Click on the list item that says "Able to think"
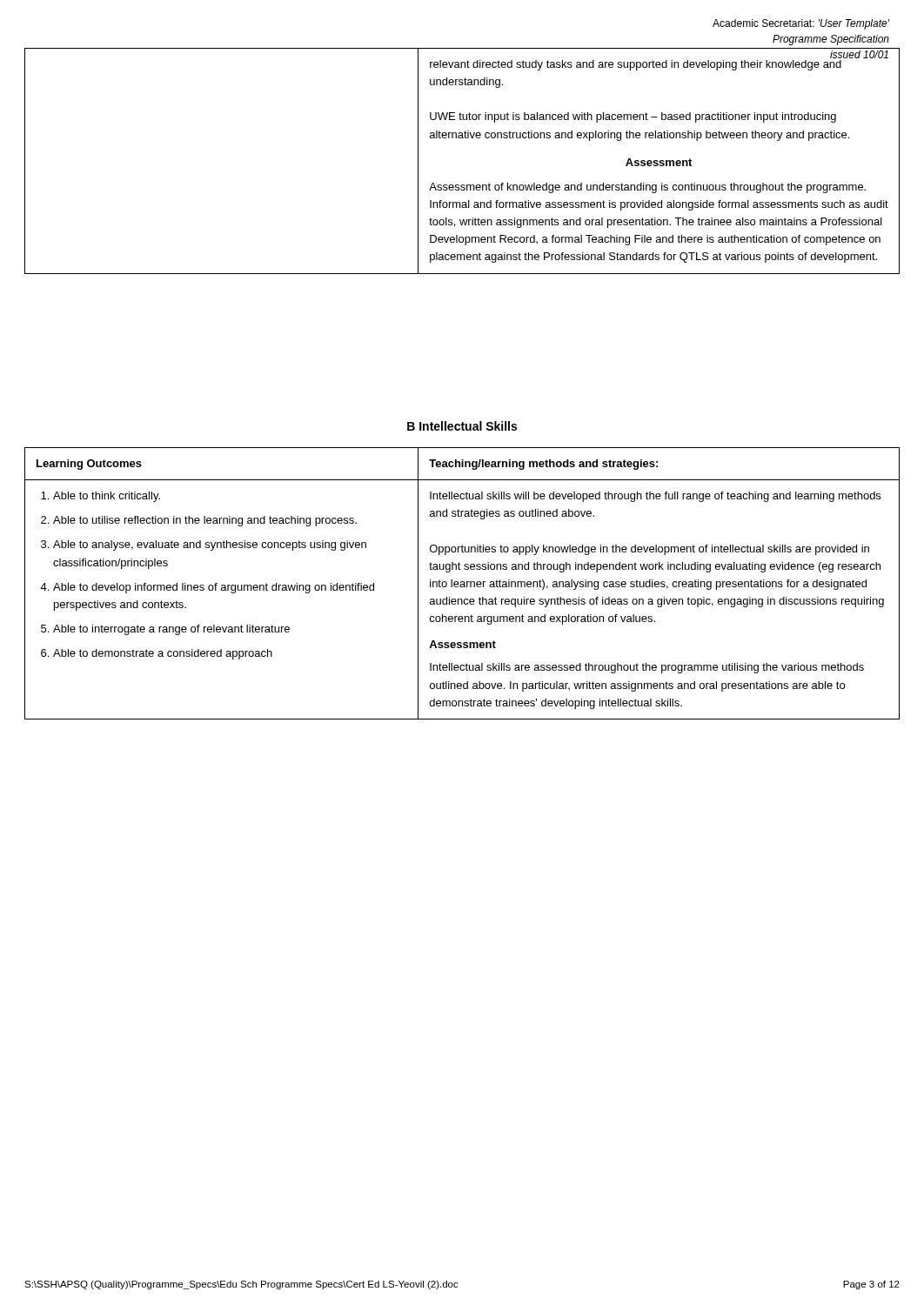The width and height of the screenshot is (924, 1305). [x=107, y=496]
